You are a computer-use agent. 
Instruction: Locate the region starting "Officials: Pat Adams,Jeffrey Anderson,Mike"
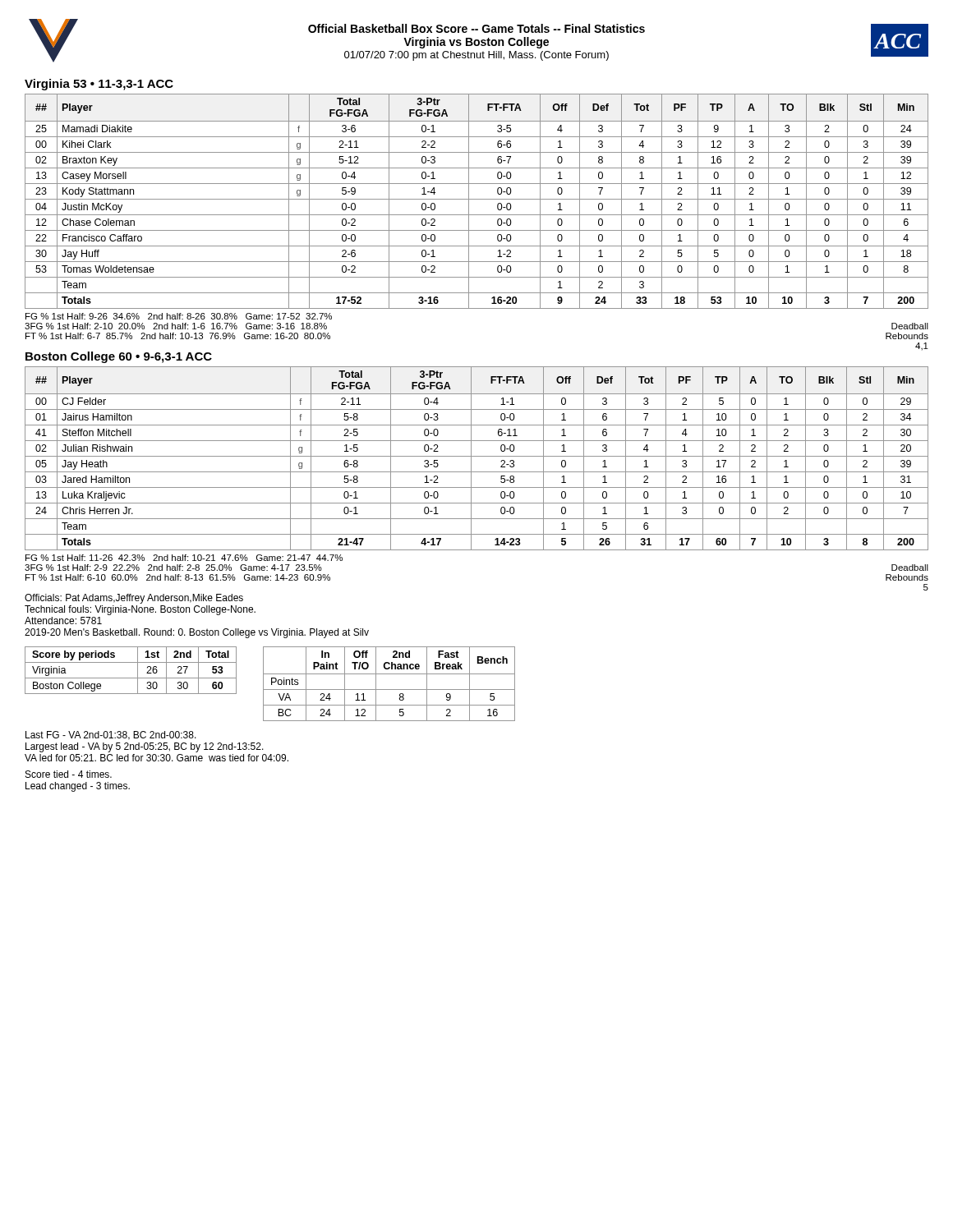pos(197,615)
